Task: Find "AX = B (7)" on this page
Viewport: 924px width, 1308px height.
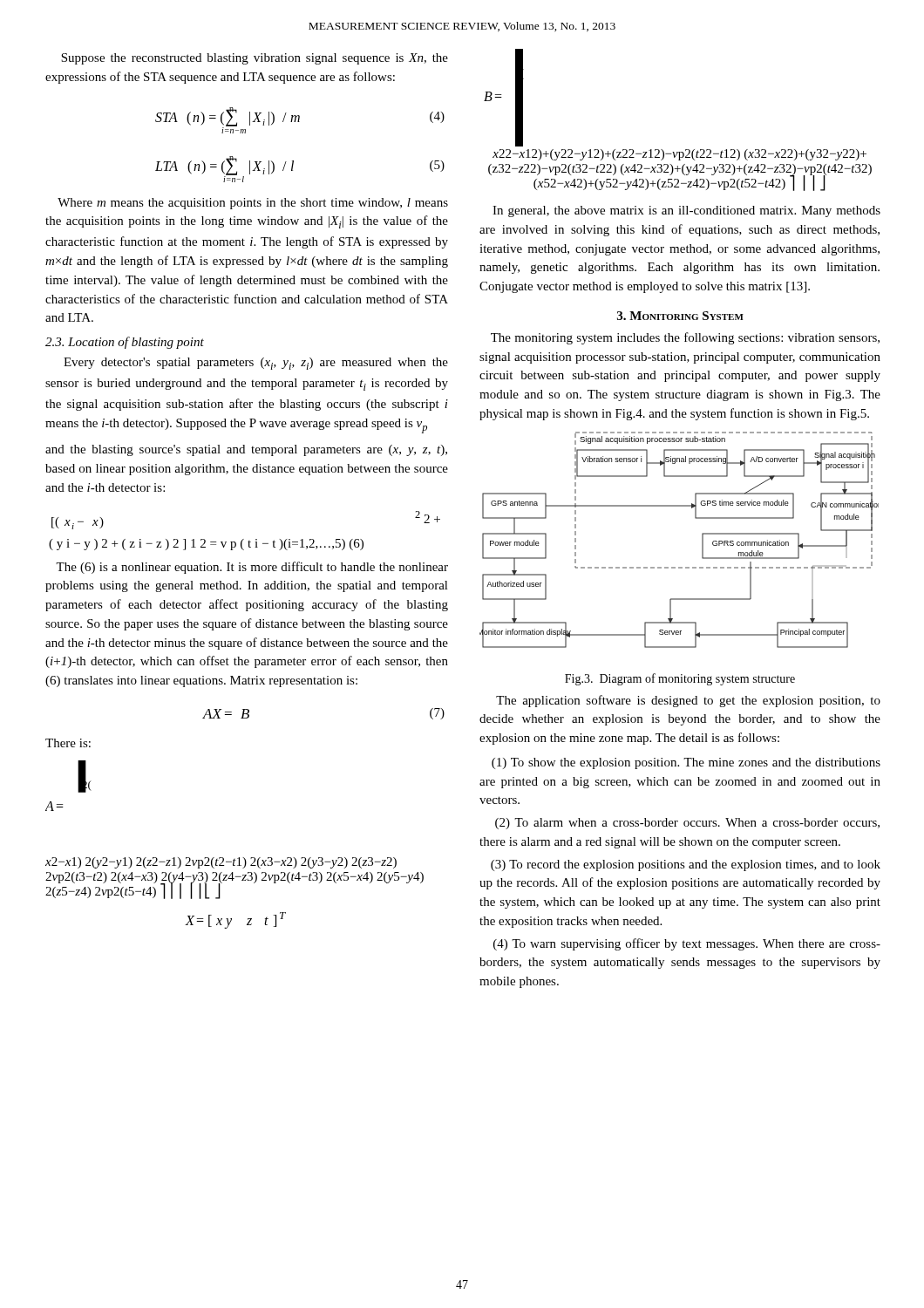Action: (211, 714)
